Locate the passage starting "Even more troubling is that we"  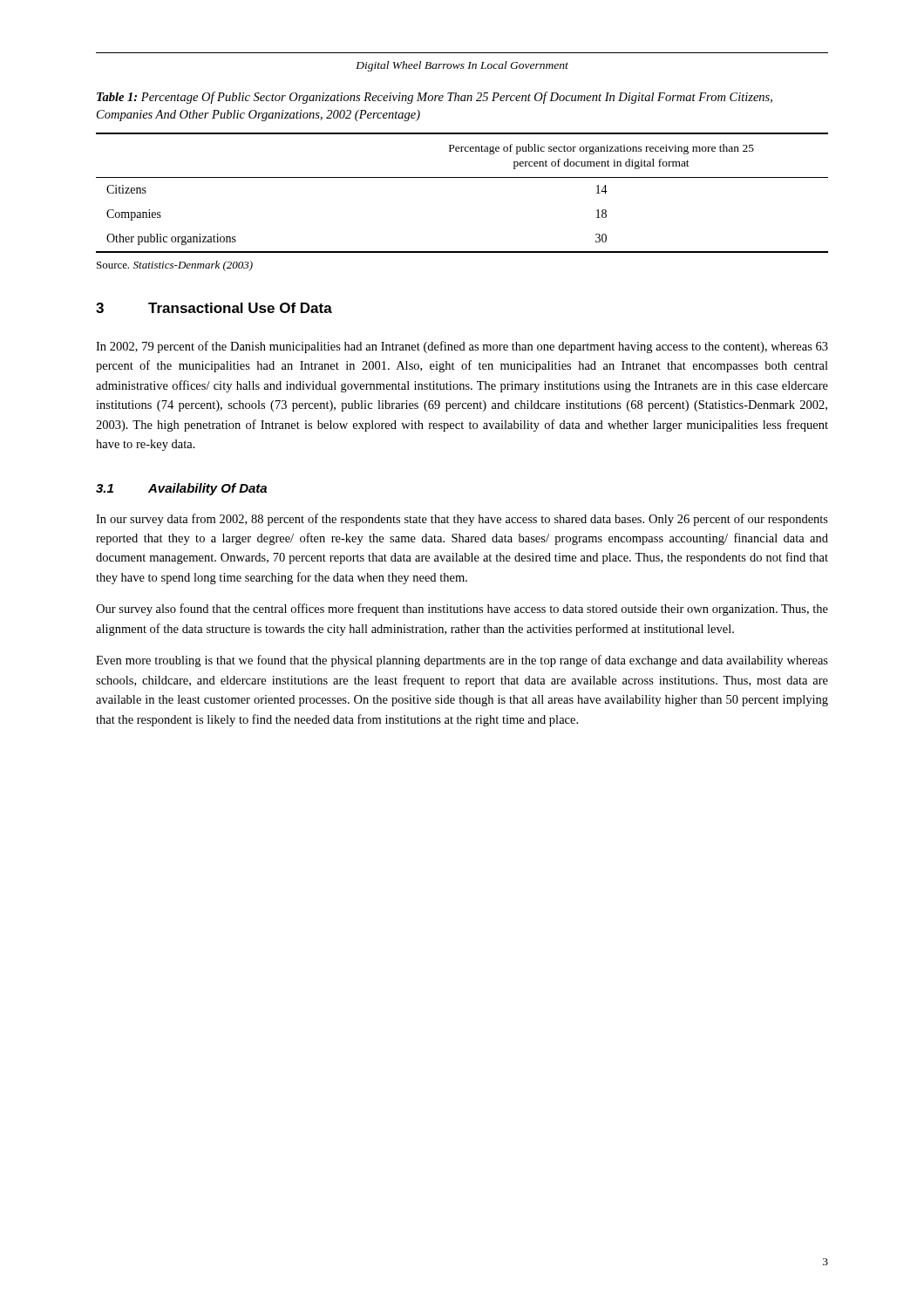tap(462, 690)
